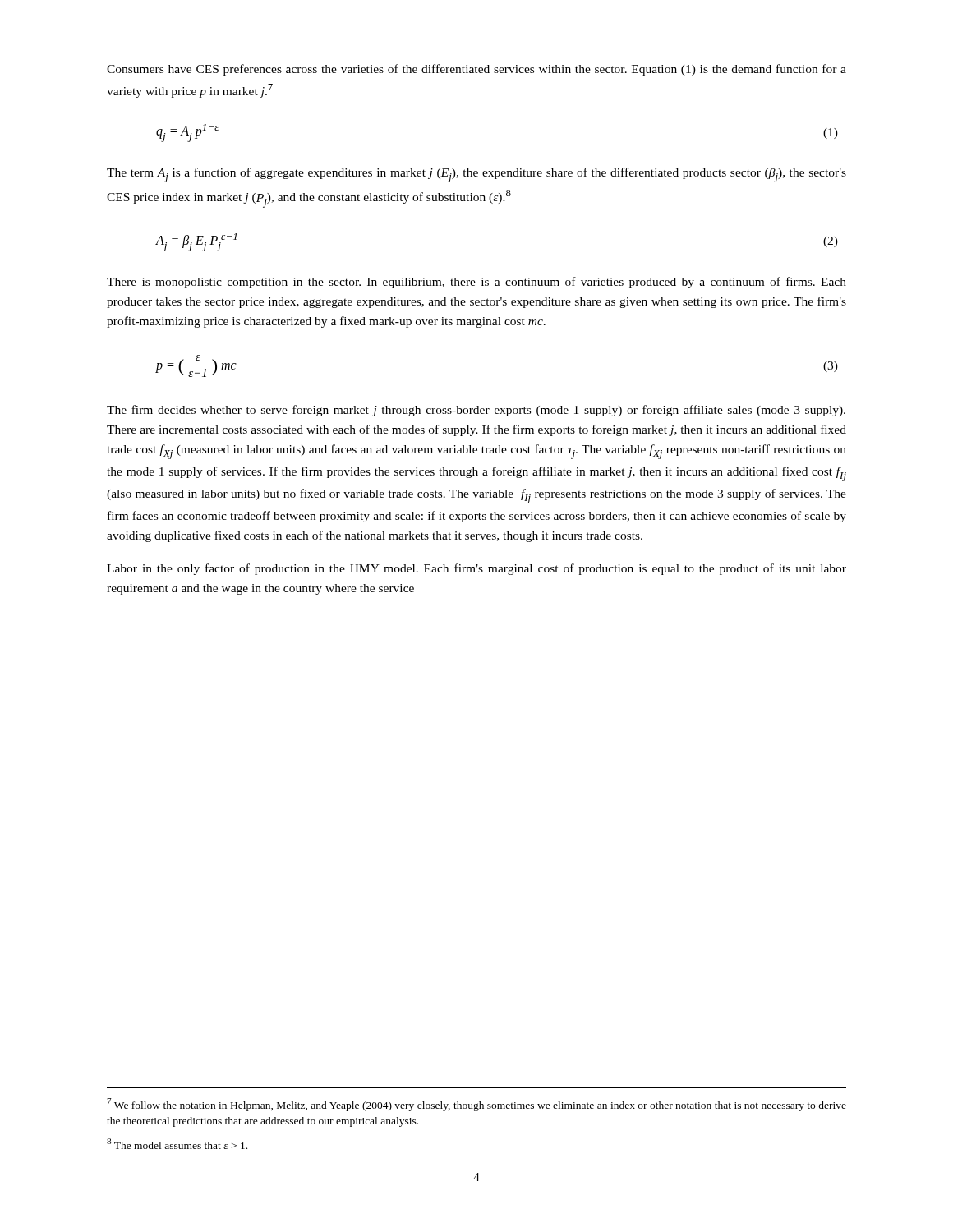Point to the passage starting "Aj = βj"
The height and width of the screenshot is (1232, 953).
click(x=201, y=241)
